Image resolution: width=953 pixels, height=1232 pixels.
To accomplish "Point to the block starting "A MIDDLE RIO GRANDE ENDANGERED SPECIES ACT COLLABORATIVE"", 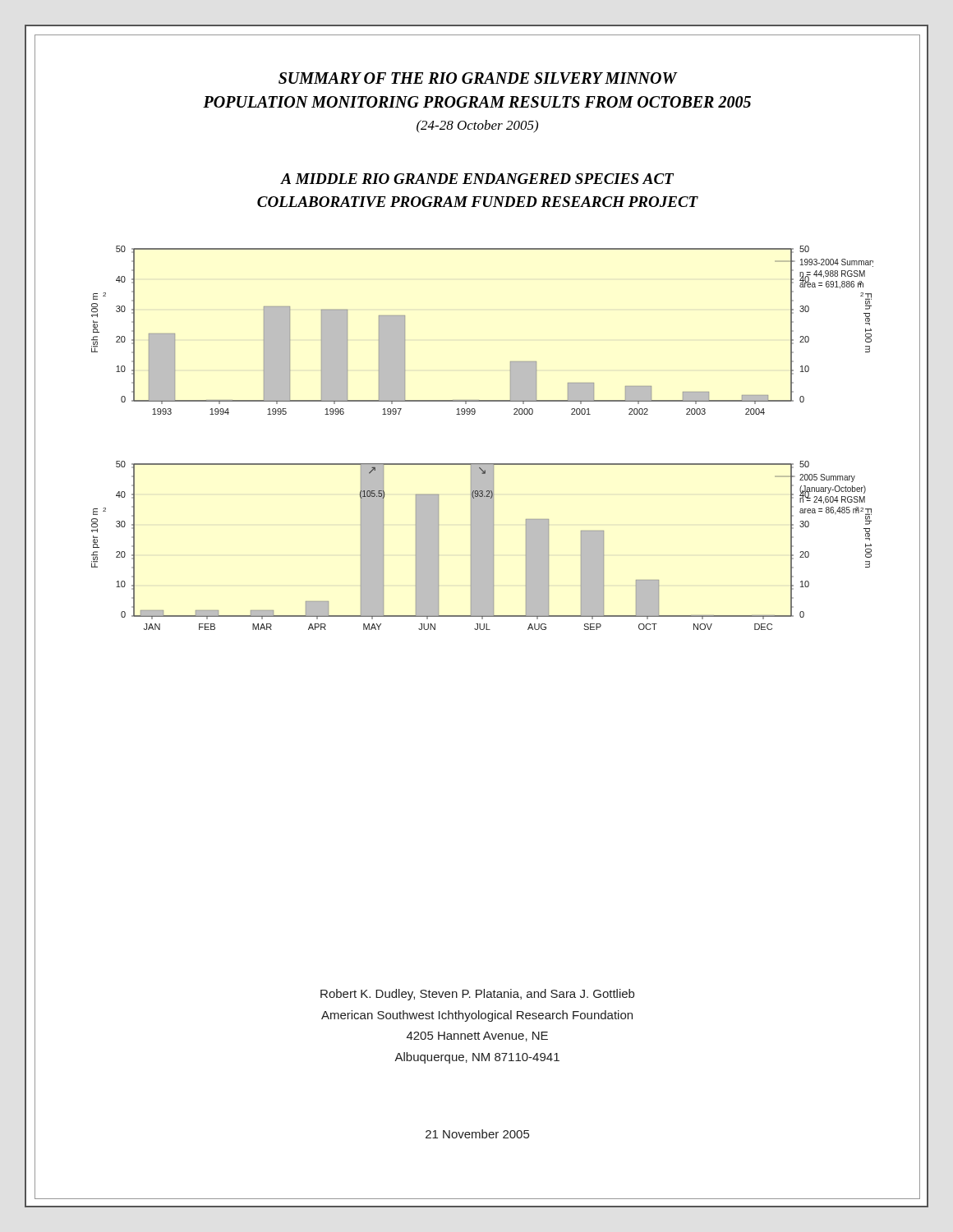I will pyautogui.click(x=477, y=191).
